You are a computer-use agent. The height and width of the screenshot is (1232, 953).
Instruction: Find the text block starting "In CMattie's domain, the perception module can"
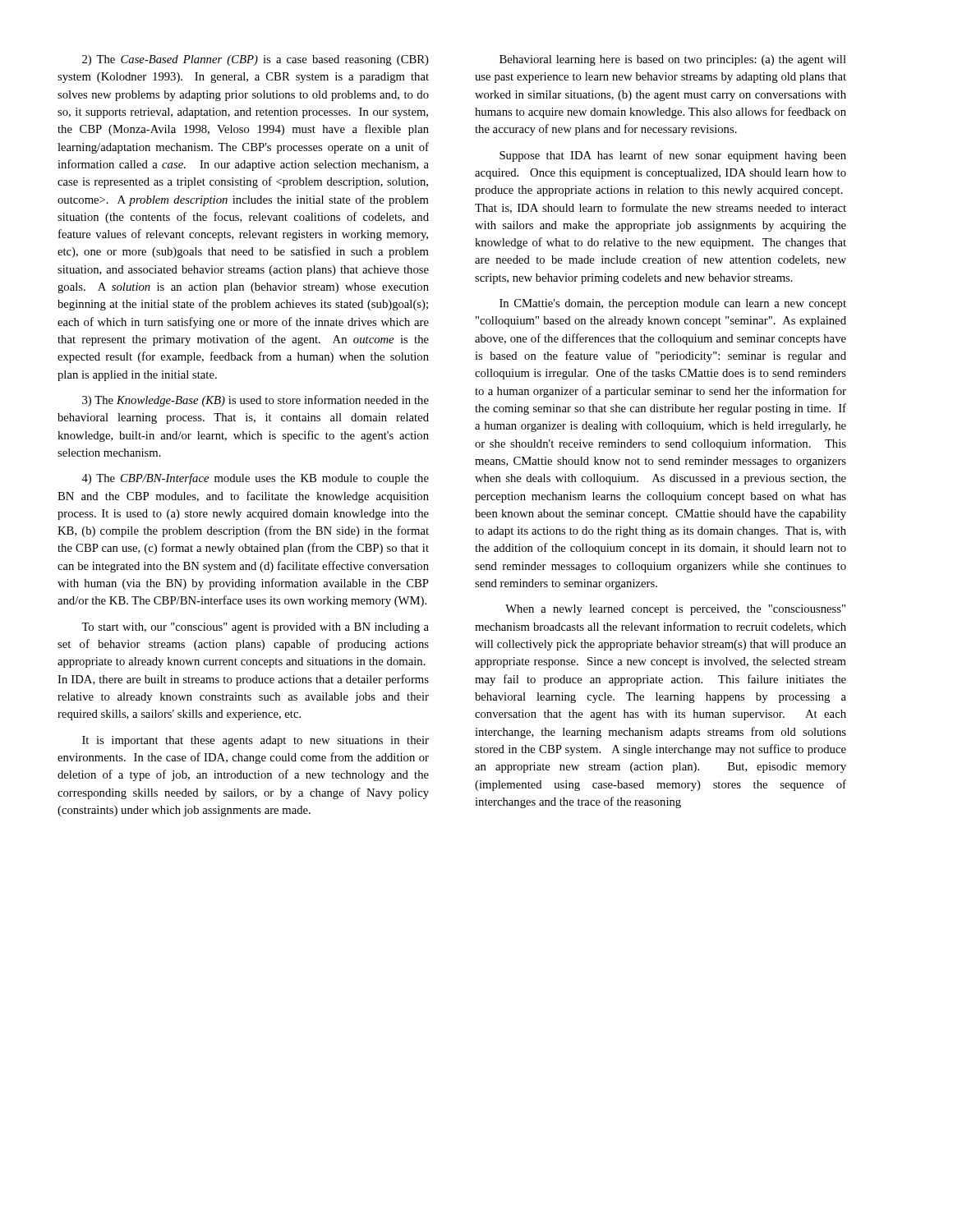pyautogui.click(x=661, y=444)
